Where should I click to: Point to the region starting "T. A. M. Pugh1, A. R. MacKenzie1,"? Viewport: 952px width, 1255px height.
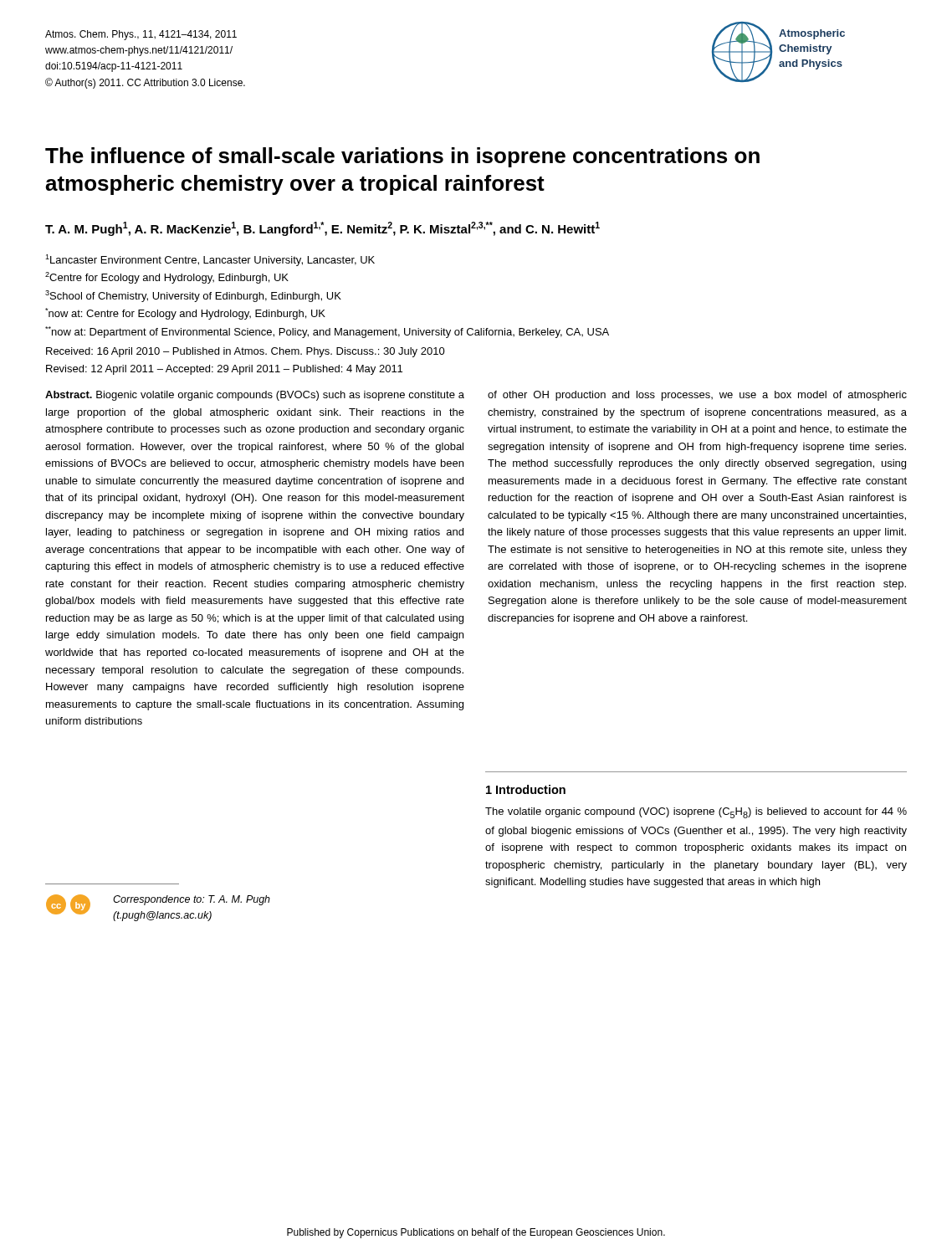(323, 228)
